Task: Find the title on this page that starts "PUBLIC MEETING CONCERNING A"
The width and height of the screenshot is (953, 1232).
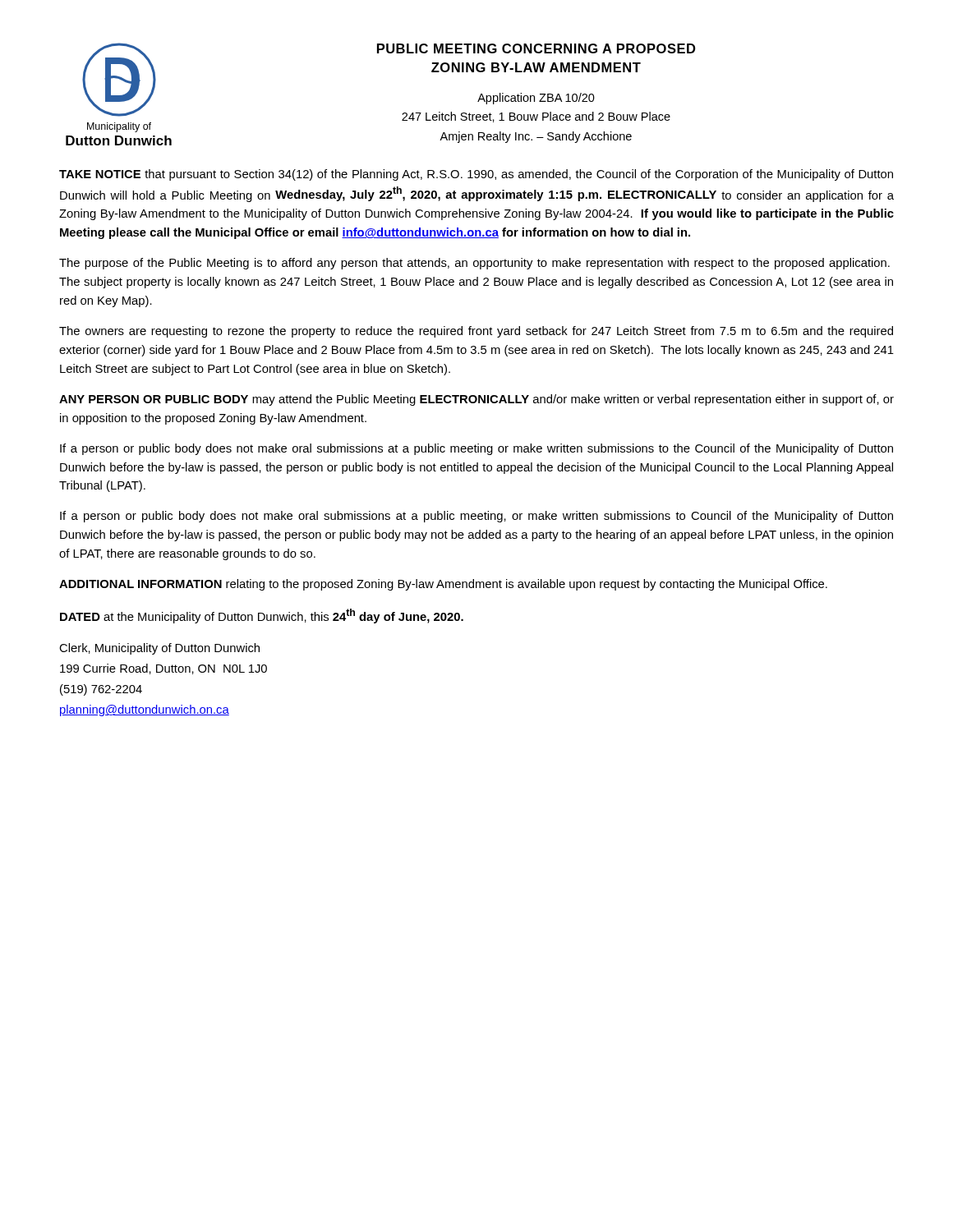Action: [536, 58]
